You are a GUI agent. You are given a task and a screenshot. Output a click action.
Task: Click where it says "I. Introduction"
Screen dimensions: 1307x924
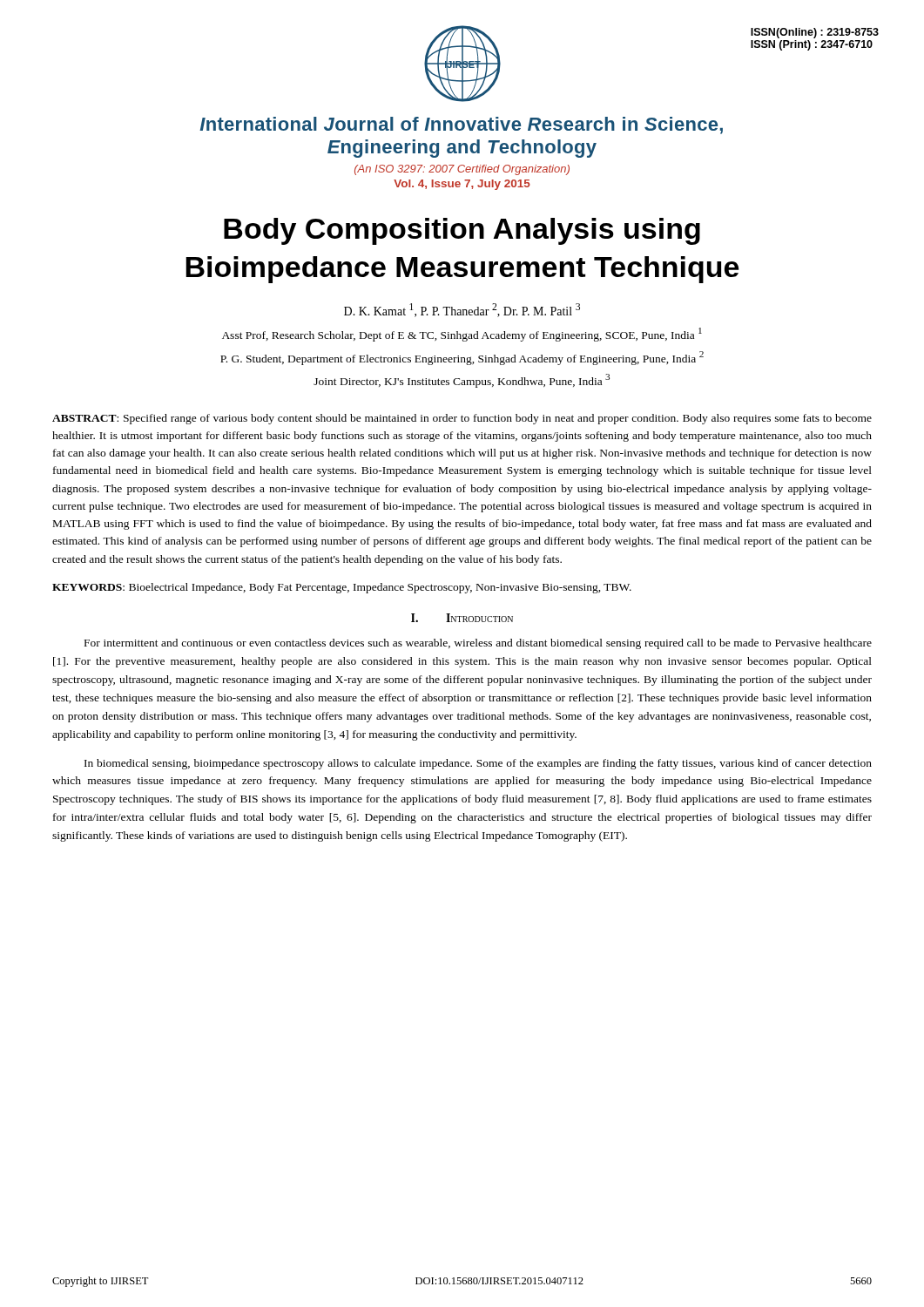(462, 618)
